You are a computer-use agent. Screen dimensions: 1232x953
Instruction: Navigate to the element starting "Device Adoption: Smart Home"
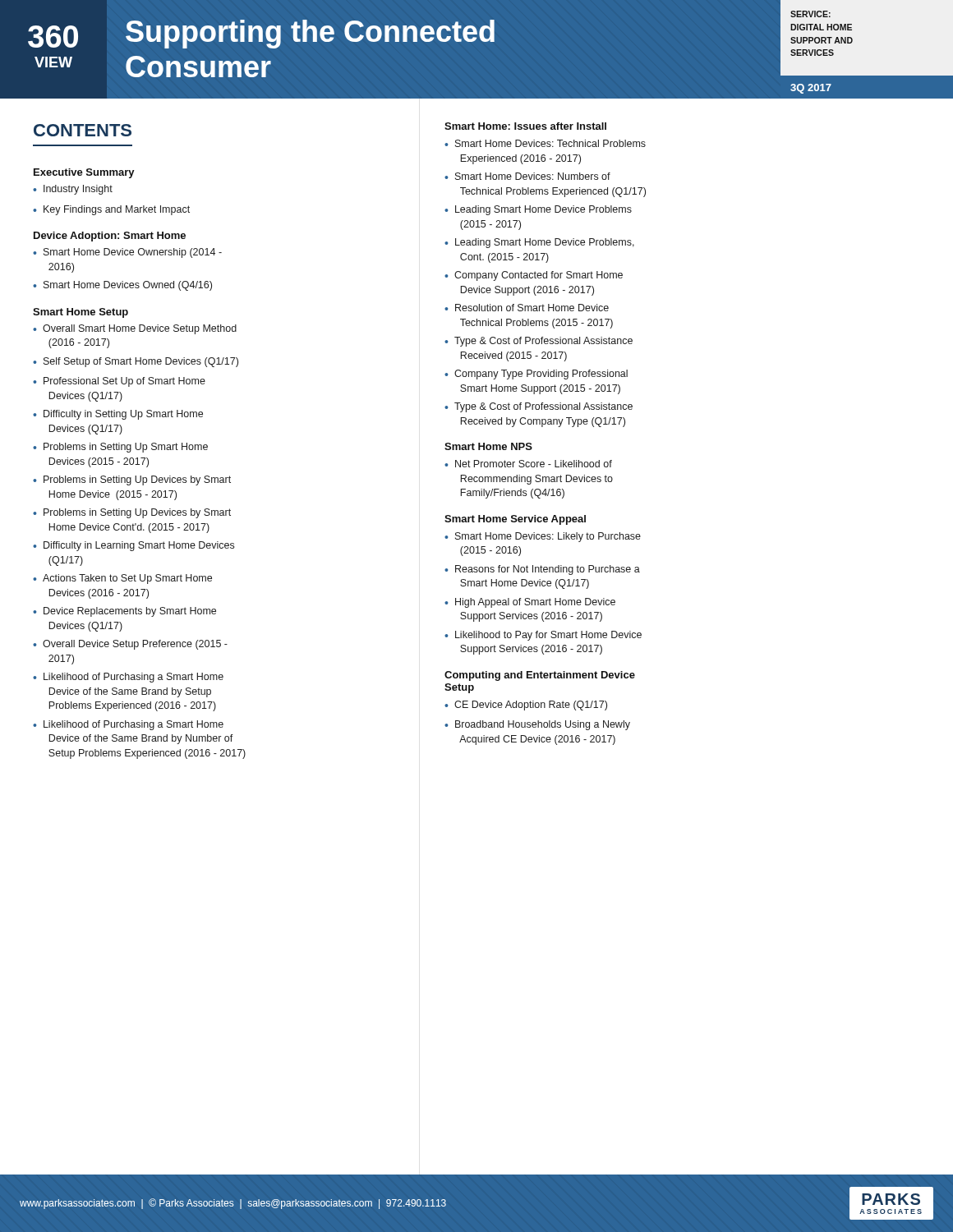[110, 235]
